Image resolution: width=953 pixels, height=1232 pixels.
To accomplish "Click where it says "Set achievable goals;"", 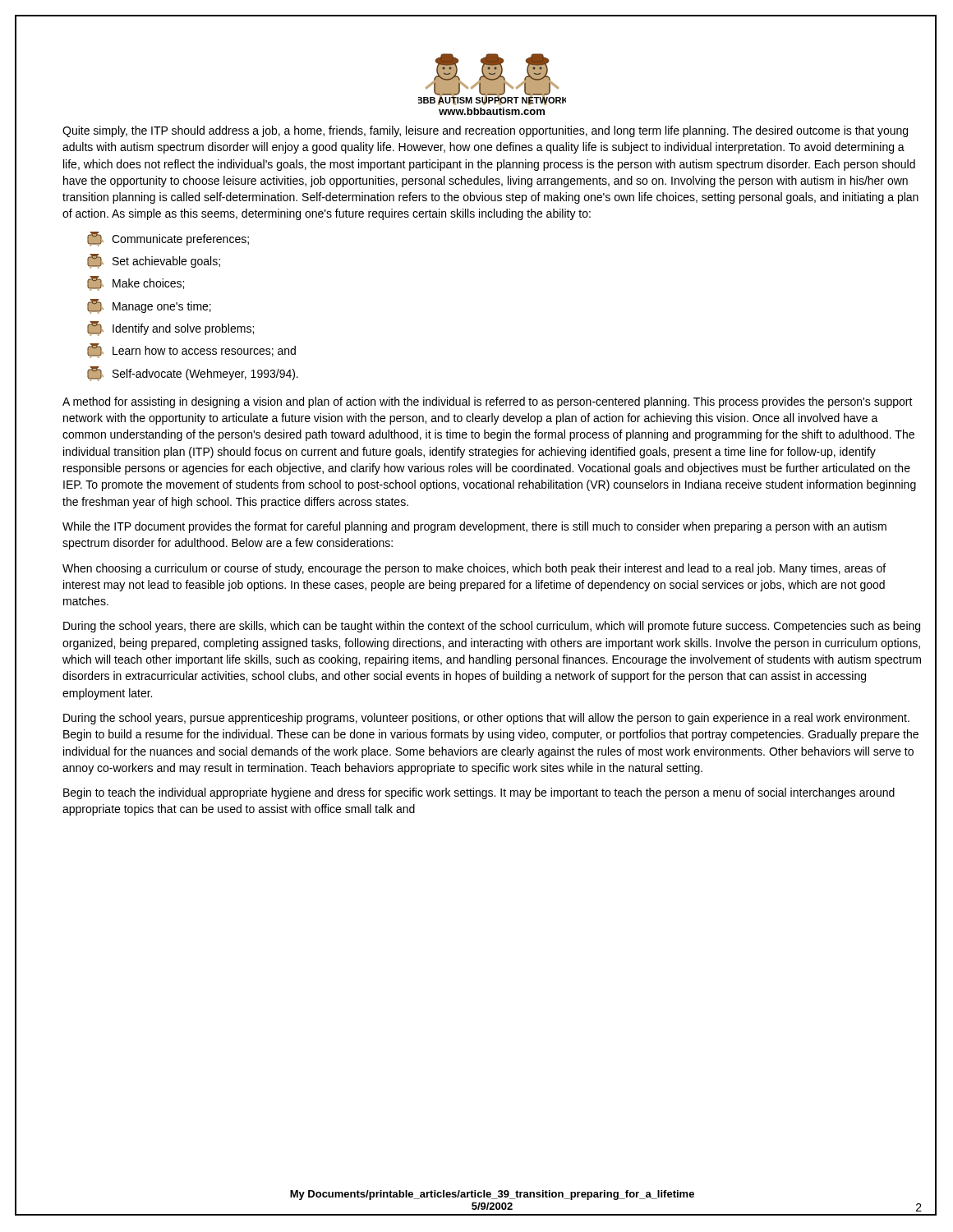I will pos(154,263).
